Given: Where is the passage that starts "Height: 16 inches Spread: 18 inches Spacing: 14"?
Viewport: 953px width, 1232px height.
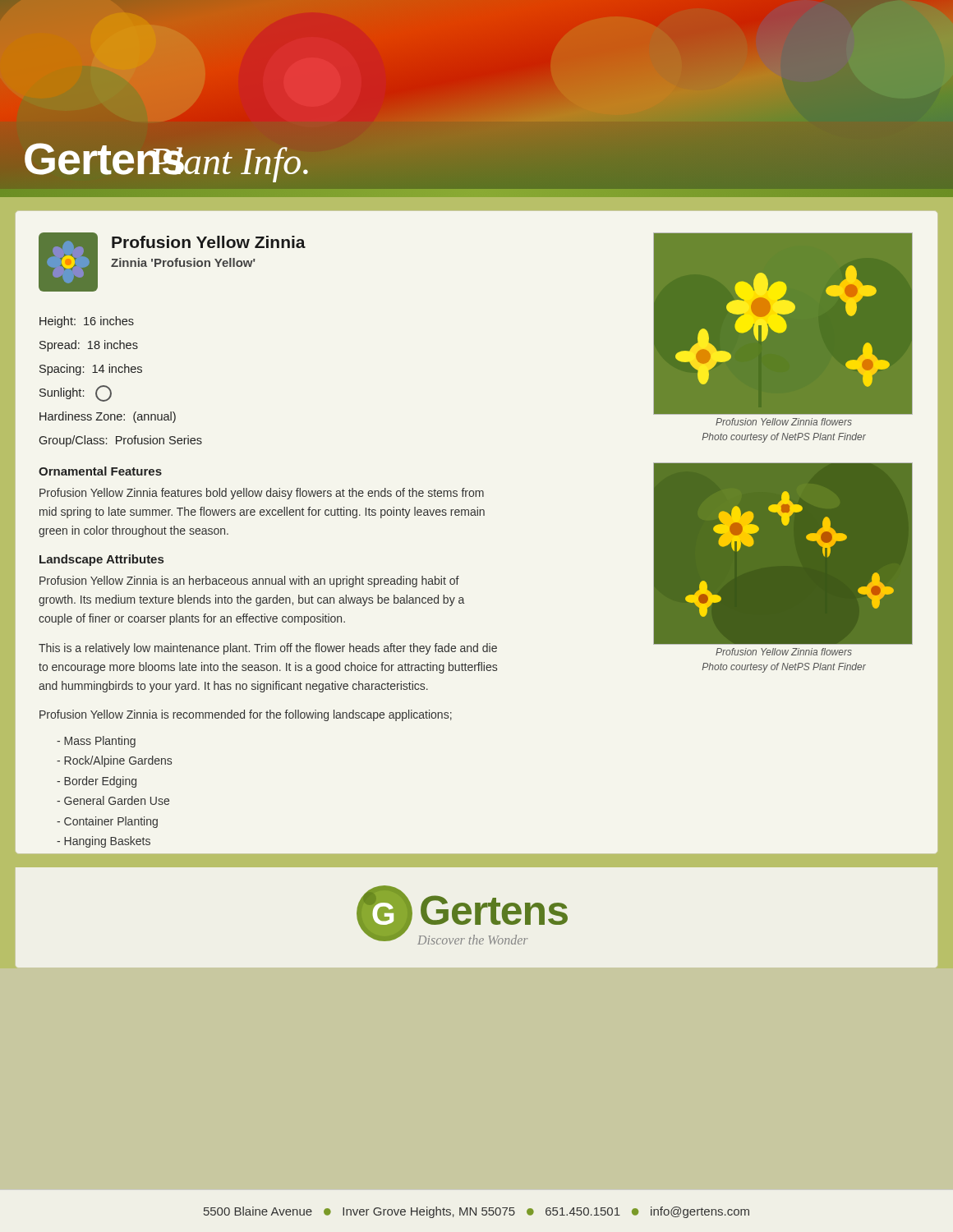Looking at the screenshot, I should (87, 322).
